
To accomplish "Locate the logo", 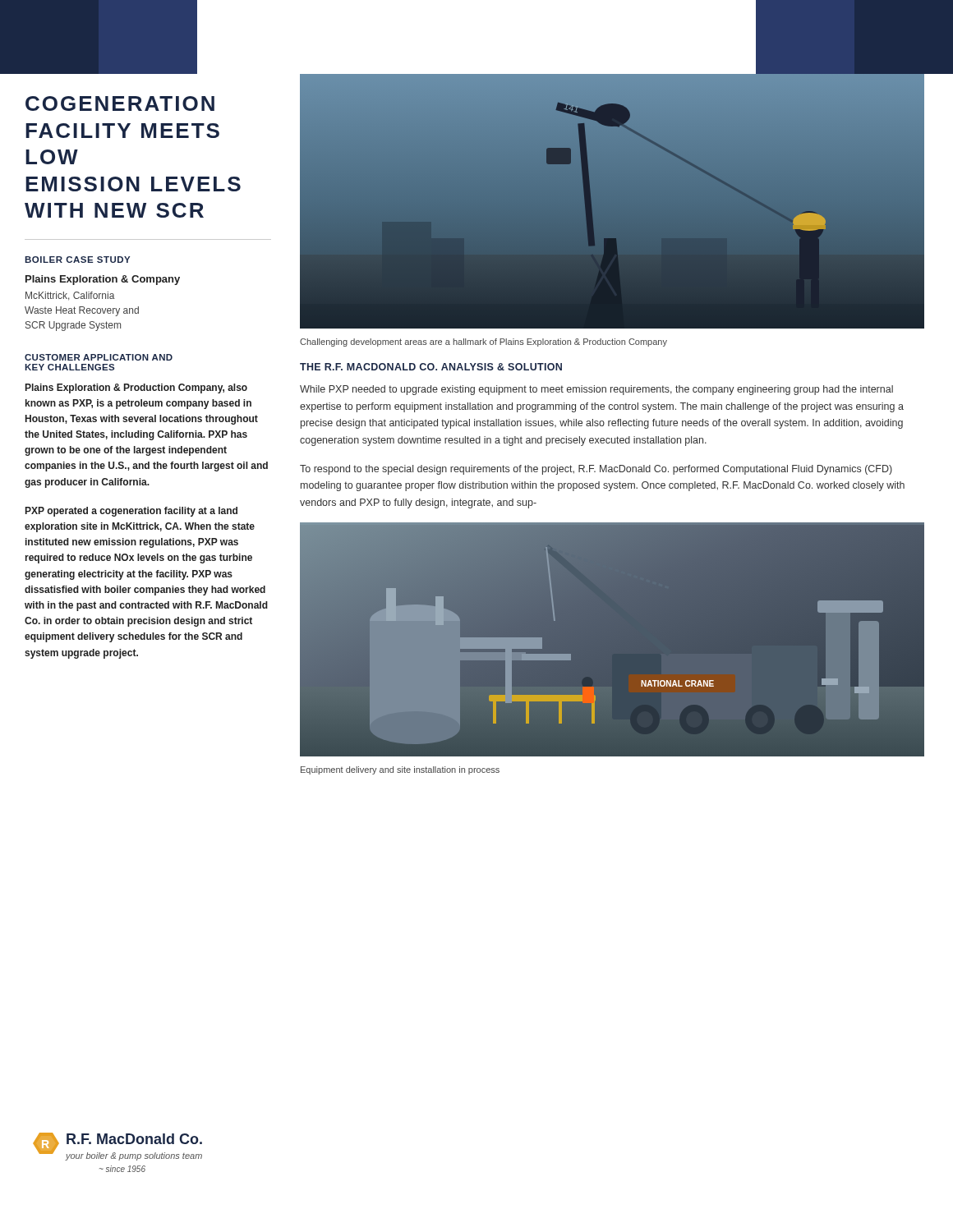I will click(115, 1160).
